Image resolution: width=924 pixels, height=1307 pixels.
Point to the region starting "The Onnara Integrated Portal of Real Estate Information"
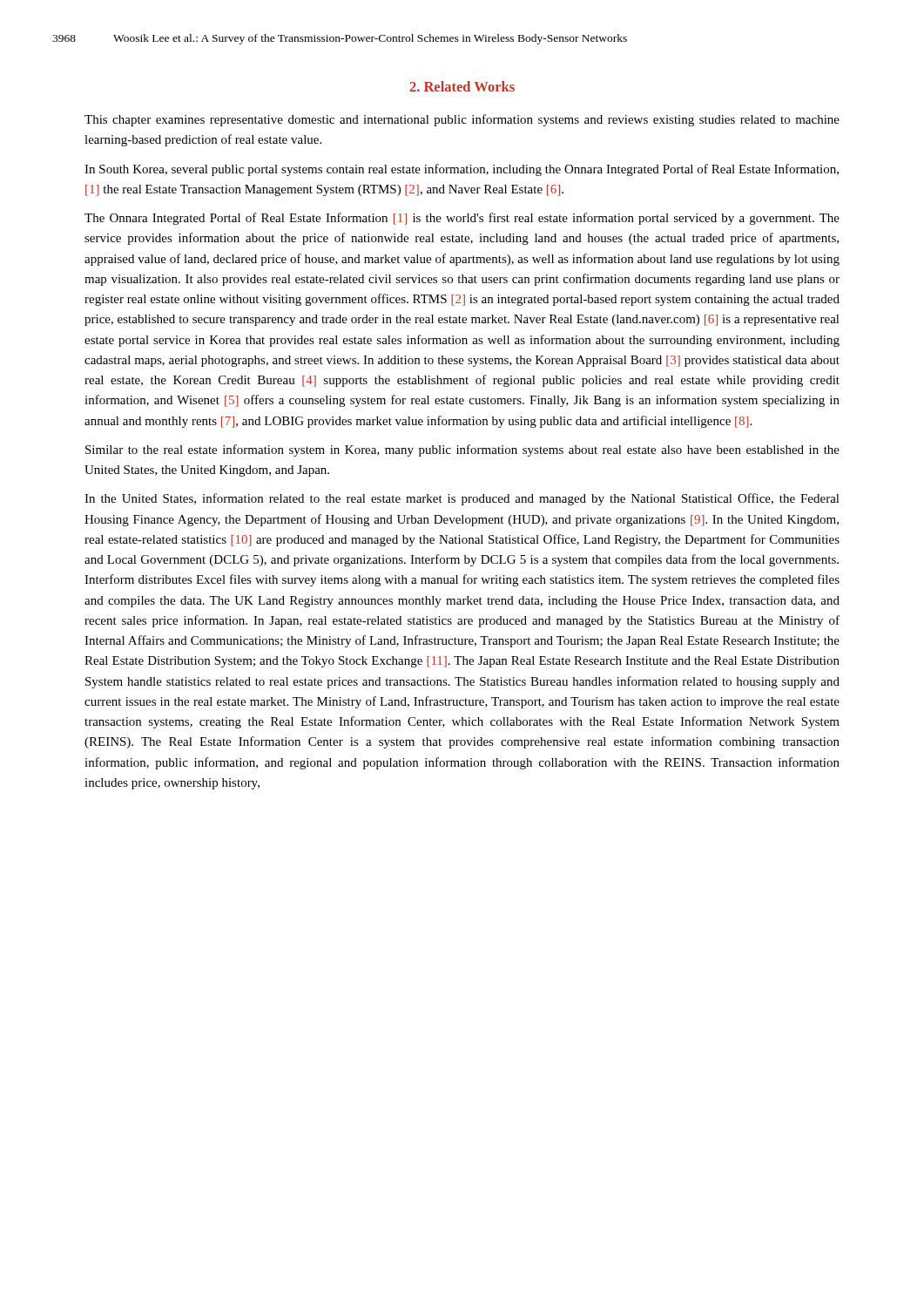click(462, 319)
